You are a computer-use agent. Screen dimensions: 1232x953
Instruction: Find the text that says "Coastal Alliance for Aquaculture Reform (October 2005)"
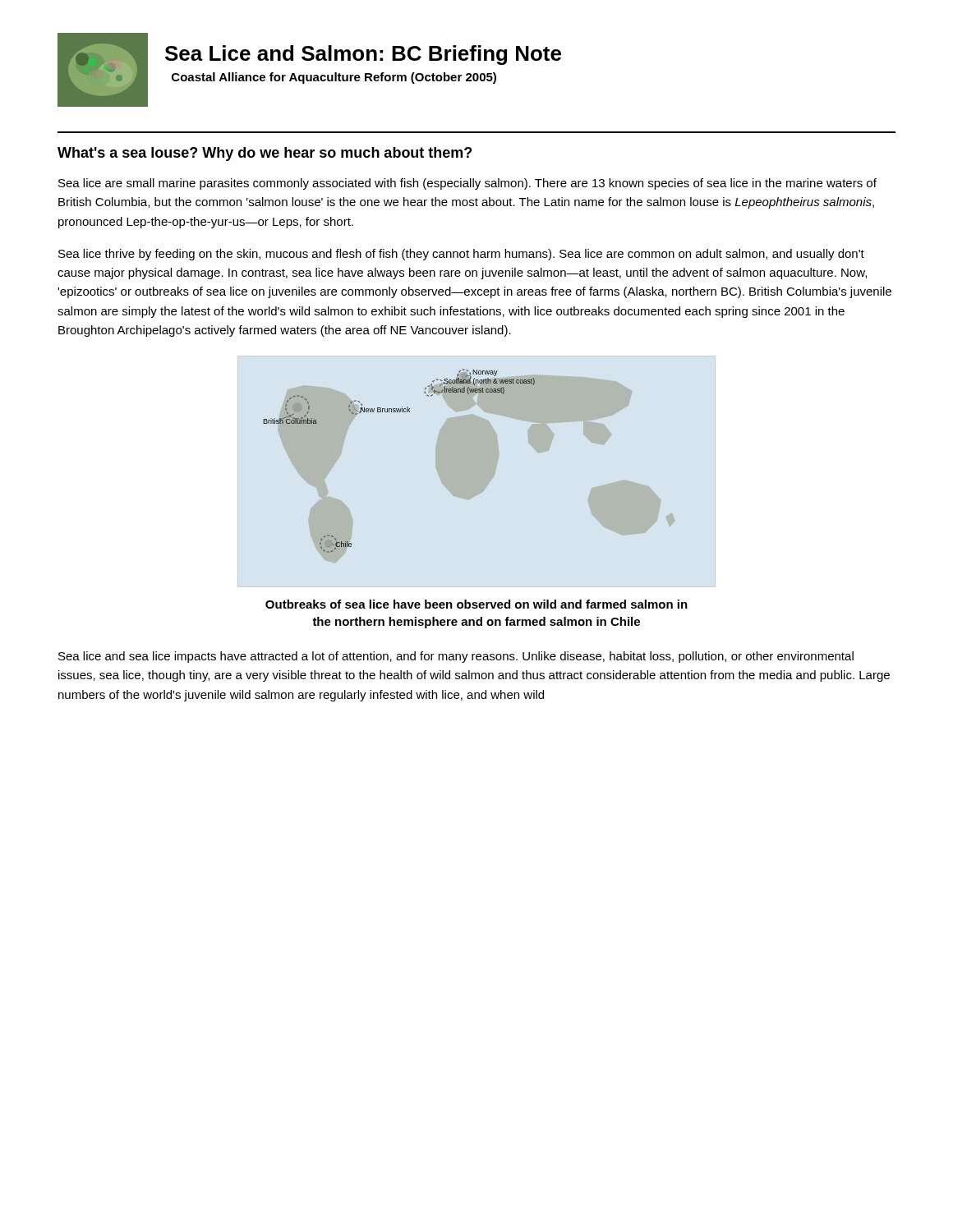coord(331,77)
